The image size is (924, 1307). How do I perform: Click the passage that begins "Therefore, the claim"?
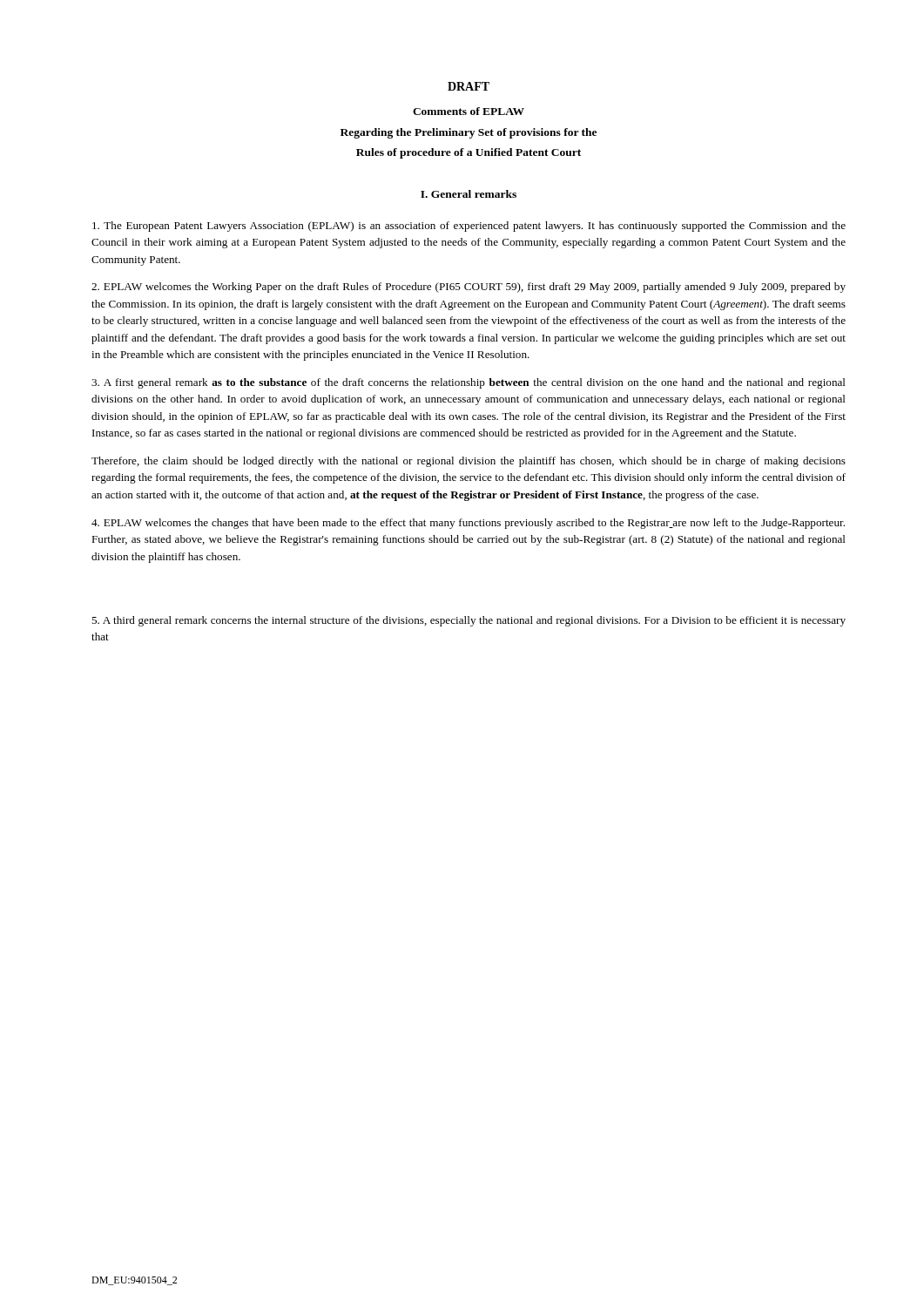click(469, 477)
